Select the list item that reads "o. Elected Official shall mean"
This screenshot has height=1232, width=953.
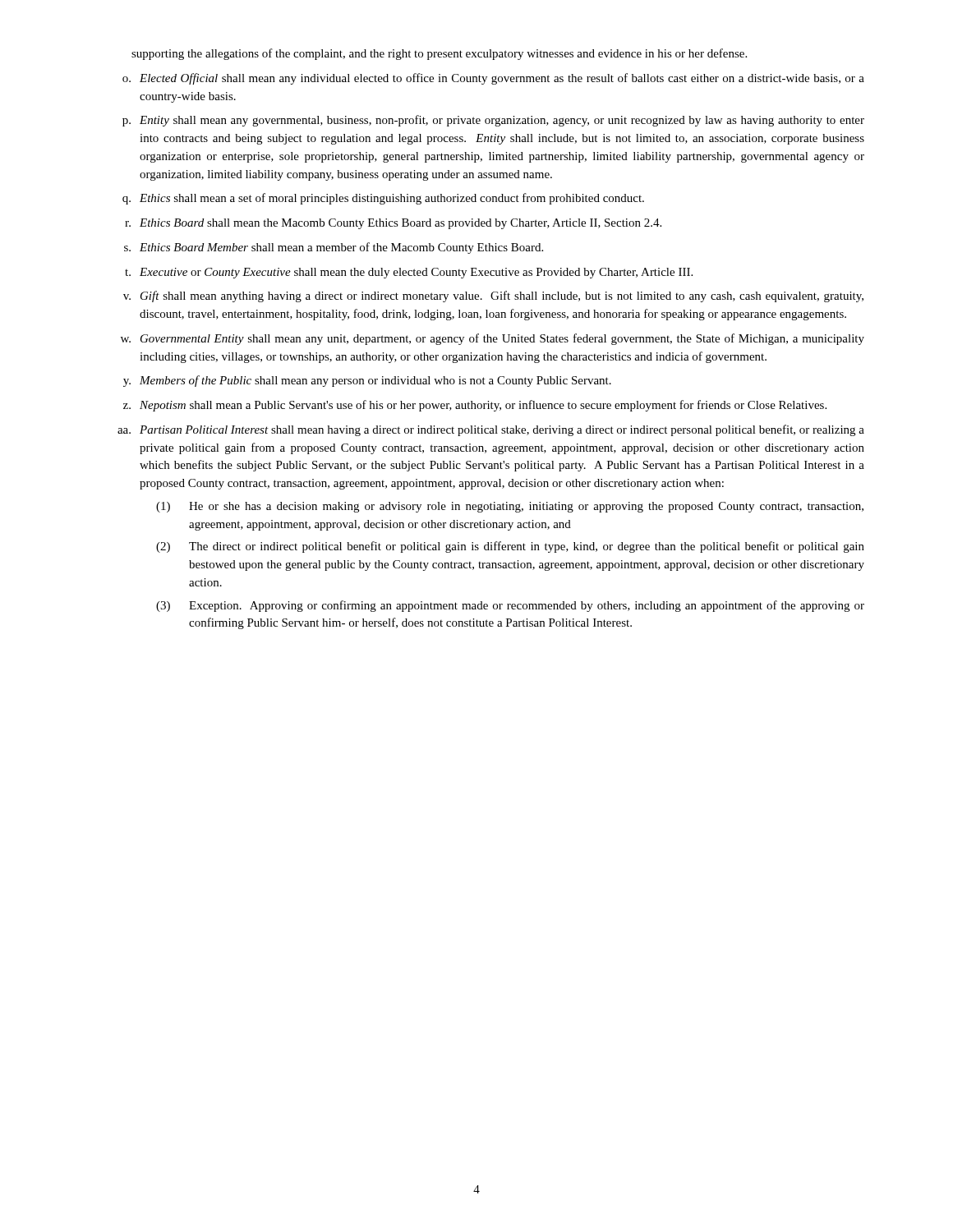click(476, 87)
